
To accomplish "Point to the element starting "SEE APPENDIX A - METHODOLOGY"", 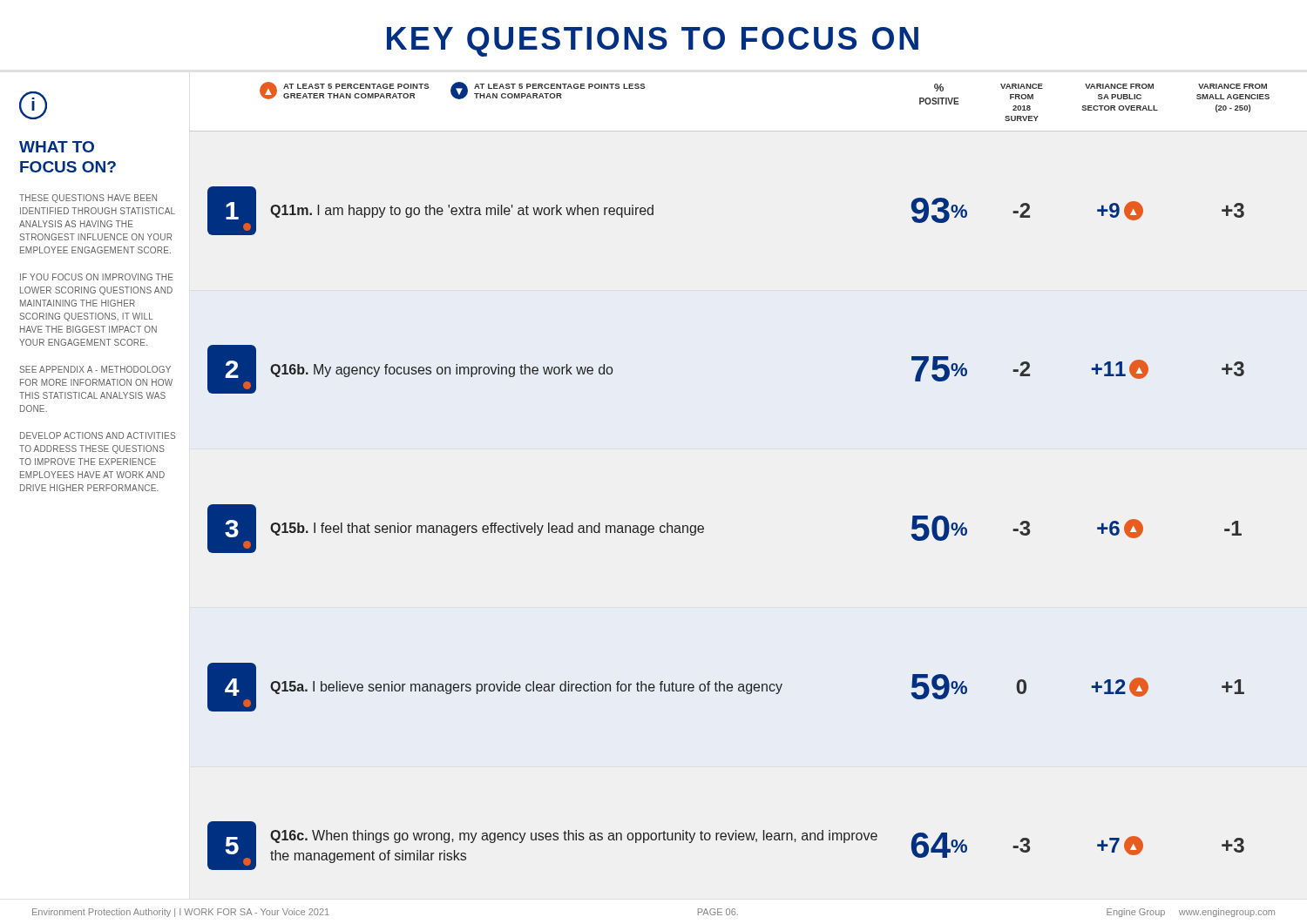I will click(x=96, y=389).
